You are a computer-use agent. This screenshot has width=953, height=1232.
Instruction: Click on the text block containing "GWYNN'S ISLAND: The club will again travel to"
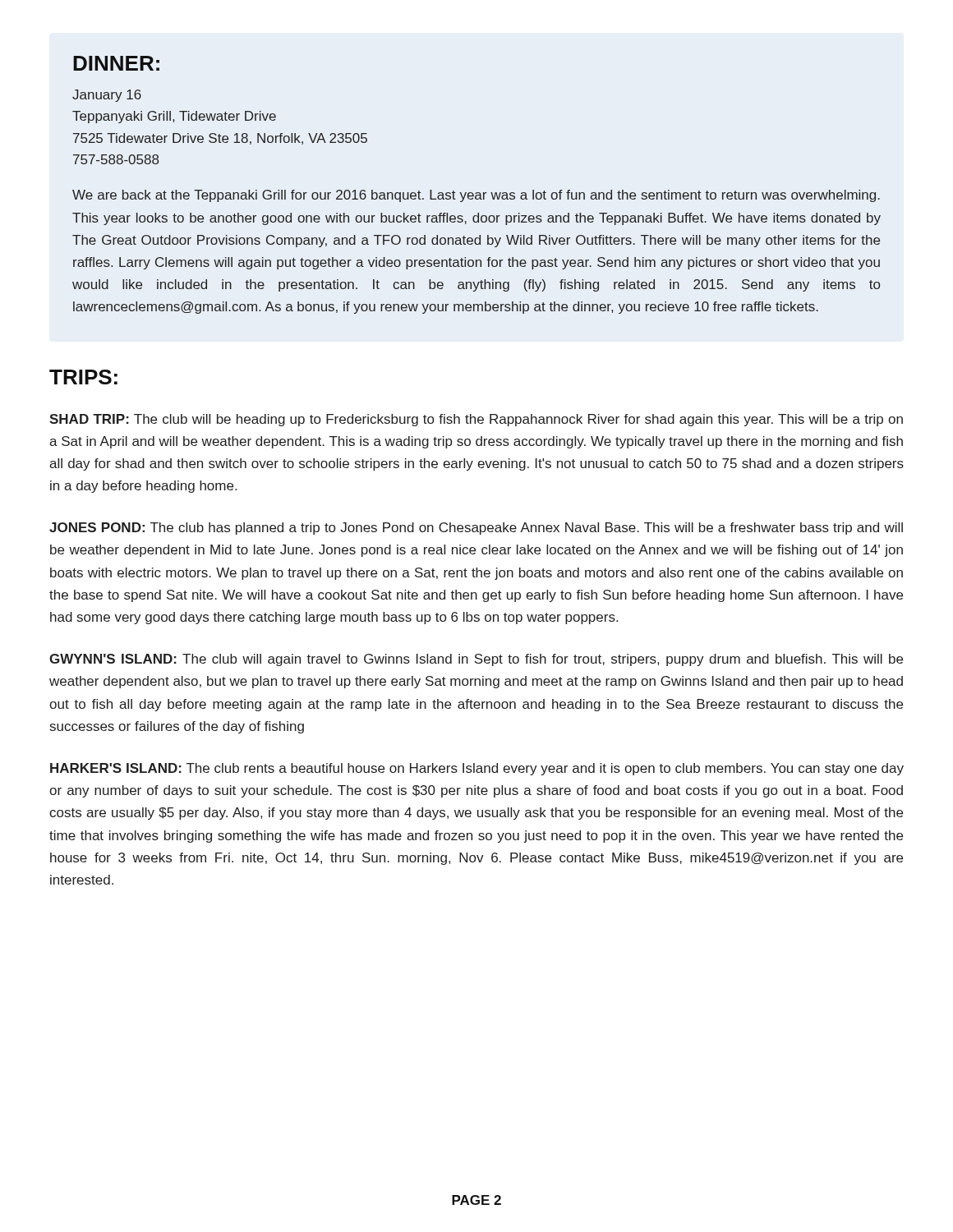click(x=476, y=693)
